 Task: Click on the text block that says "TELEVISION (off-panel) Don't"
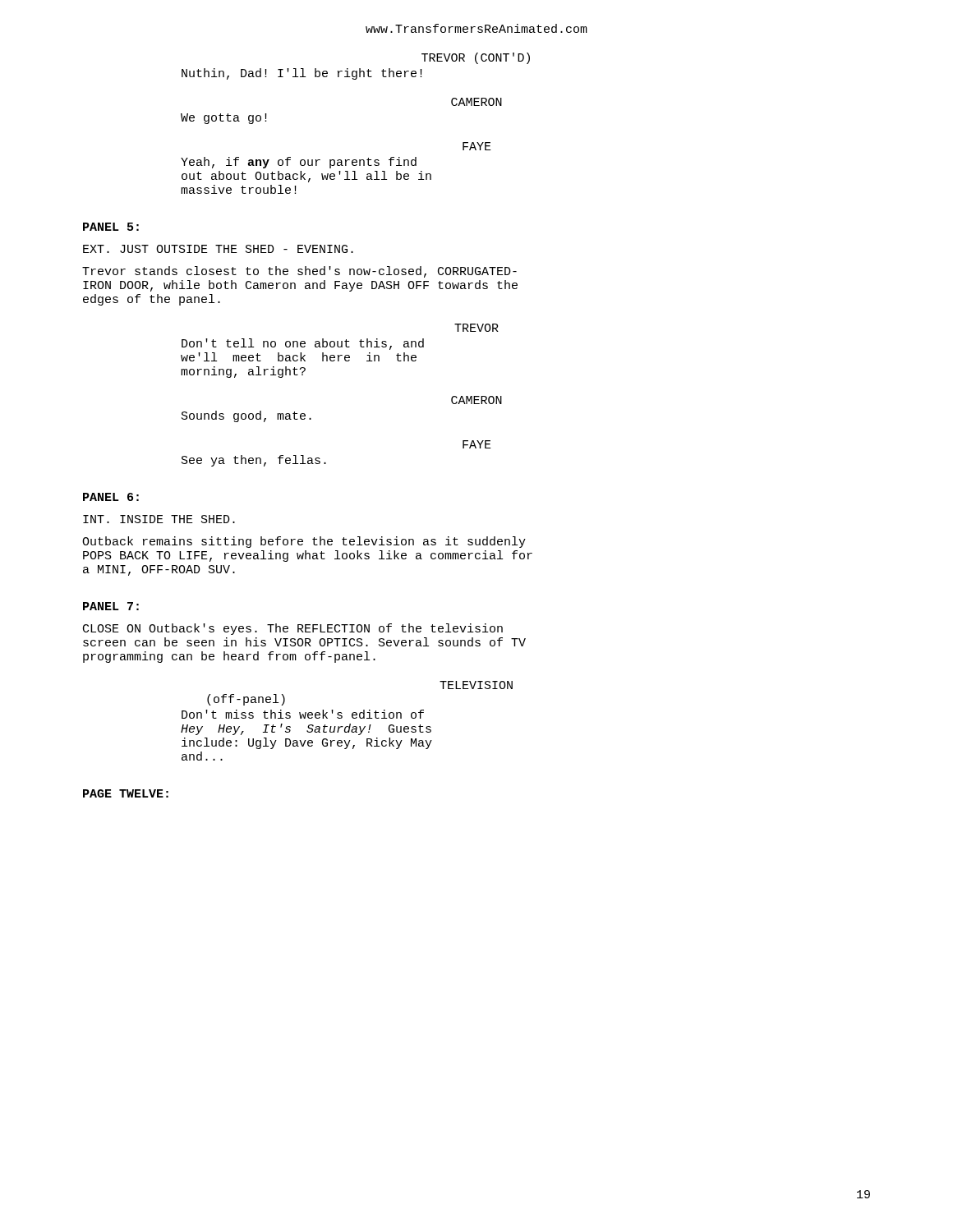coord(476,685)
